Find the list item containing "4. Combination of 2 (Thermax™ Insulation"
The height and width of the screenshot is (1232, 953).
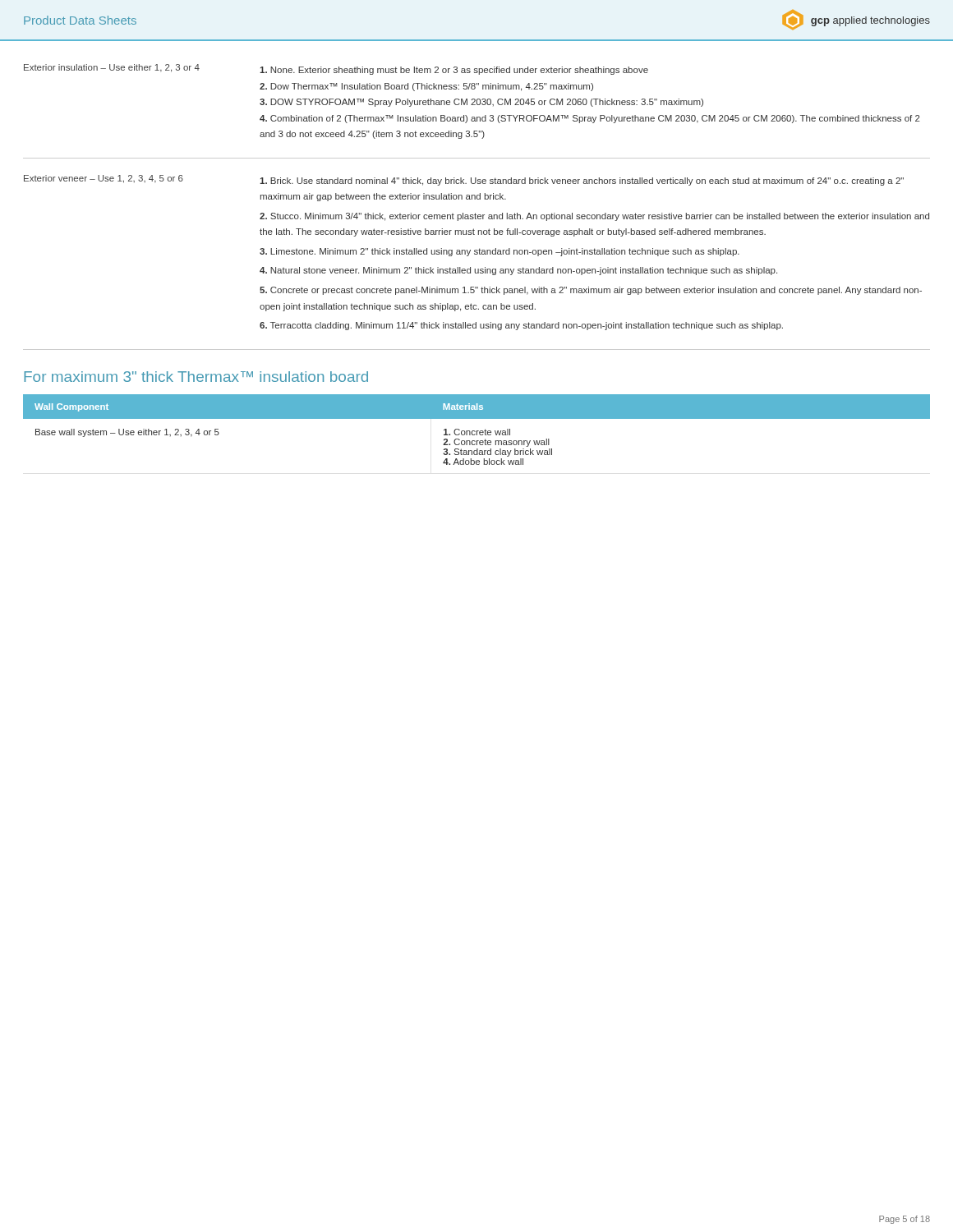pyautogui.click(x=590, y=126)
